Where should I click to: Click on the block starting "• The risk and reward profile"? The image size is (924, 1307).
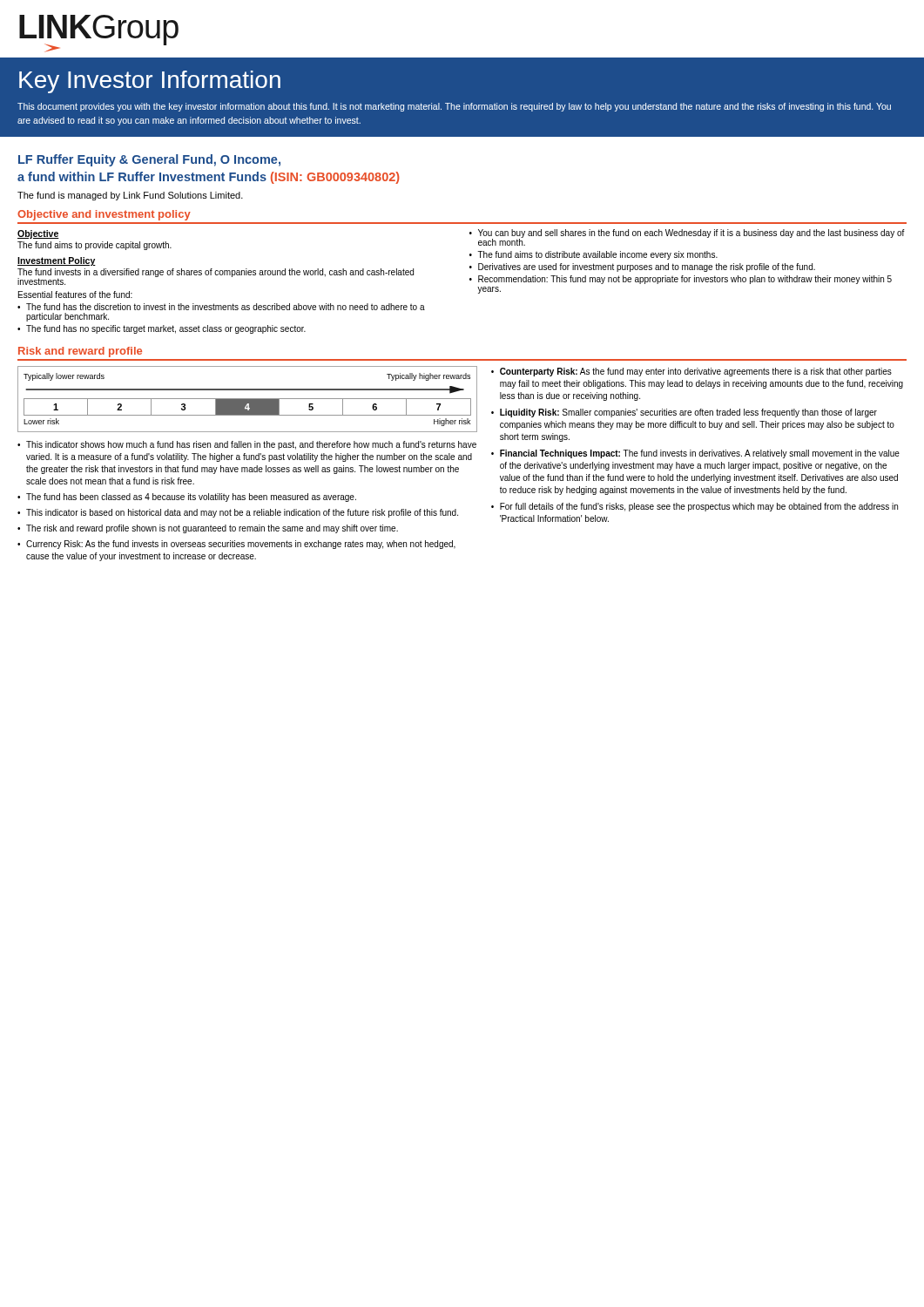tap(208, 529)
